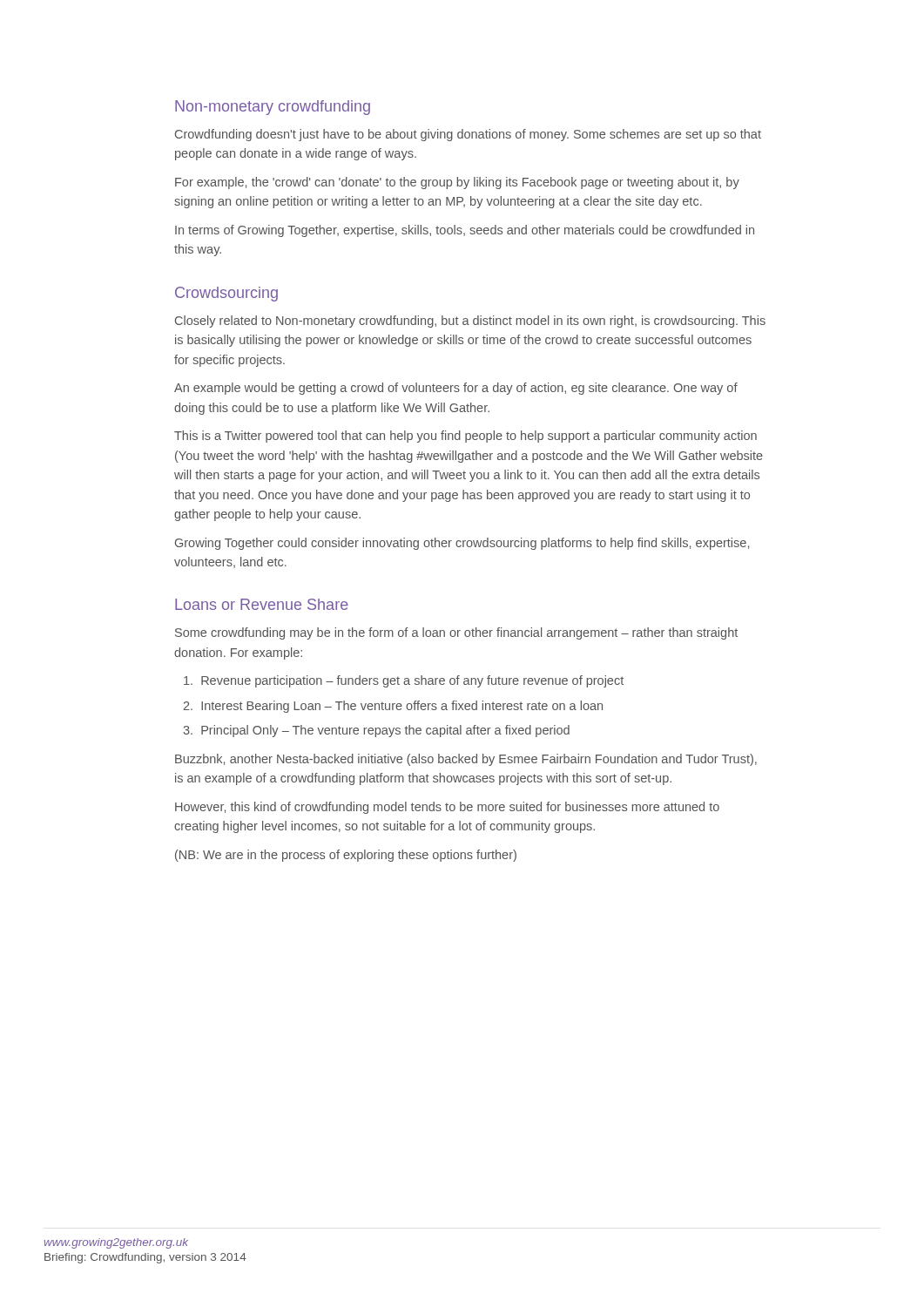Select the block starting "Closely related to Non-monetary"
The height and width of the screenshot is (1307, 924).
(470, 340)
